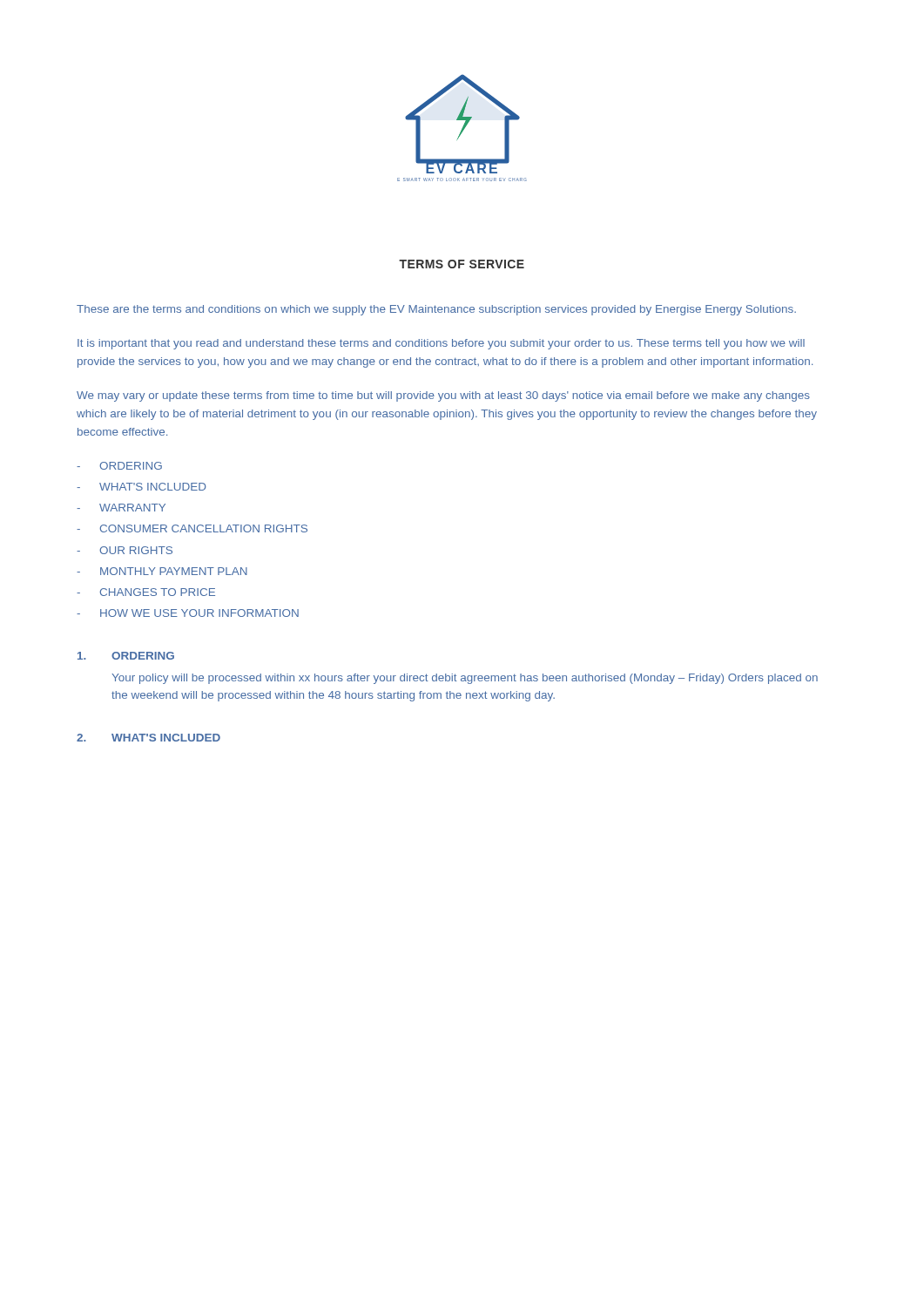This screenshot has height=1307, width=924.
Task: Navigate to the region starting "-CHANGES TO PRICE"
Action: coord(146,593)
